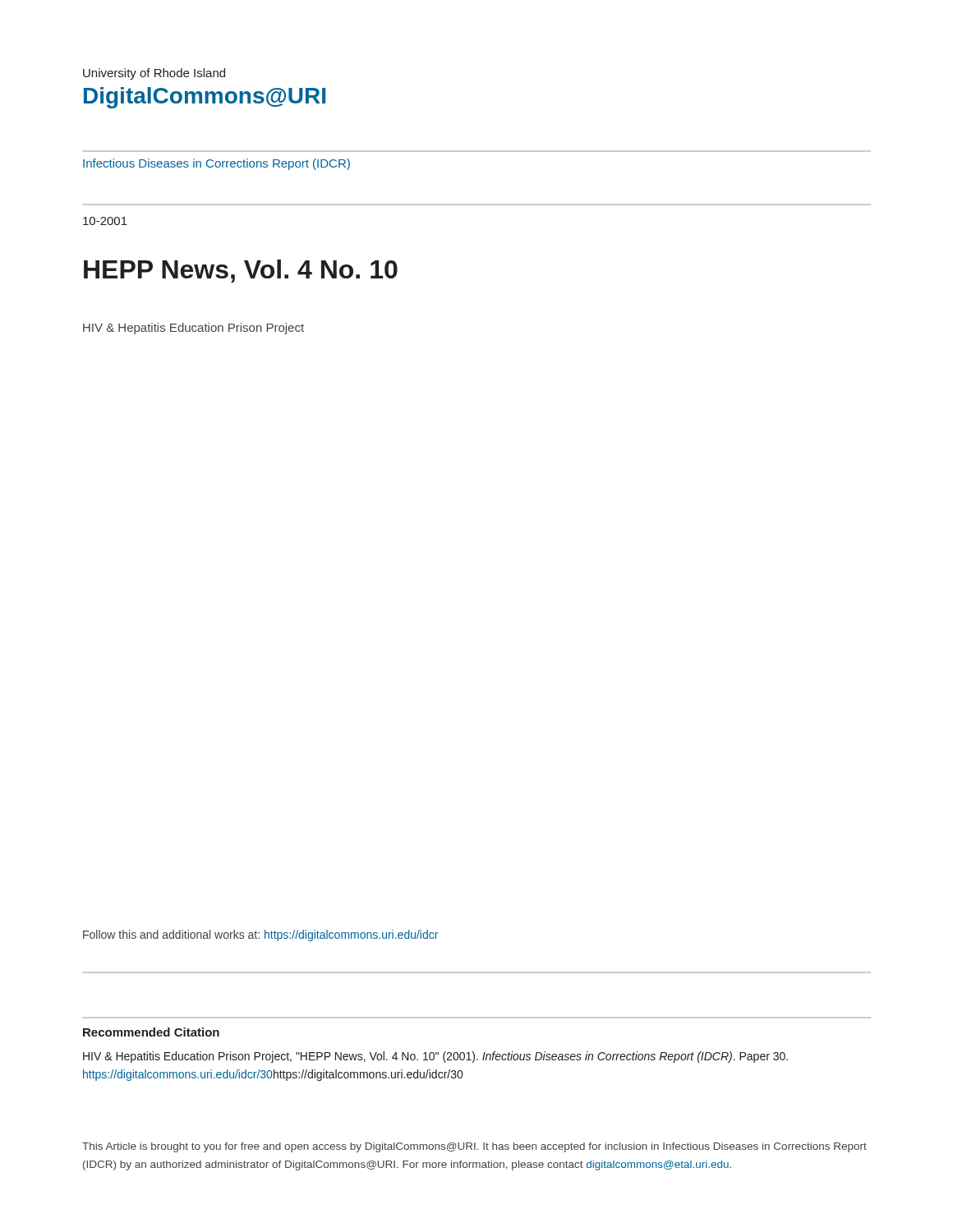Point to the text starting "Follow this and additional works"
Viewport: 953px width, 1232px height.
(x=260, y=935)
